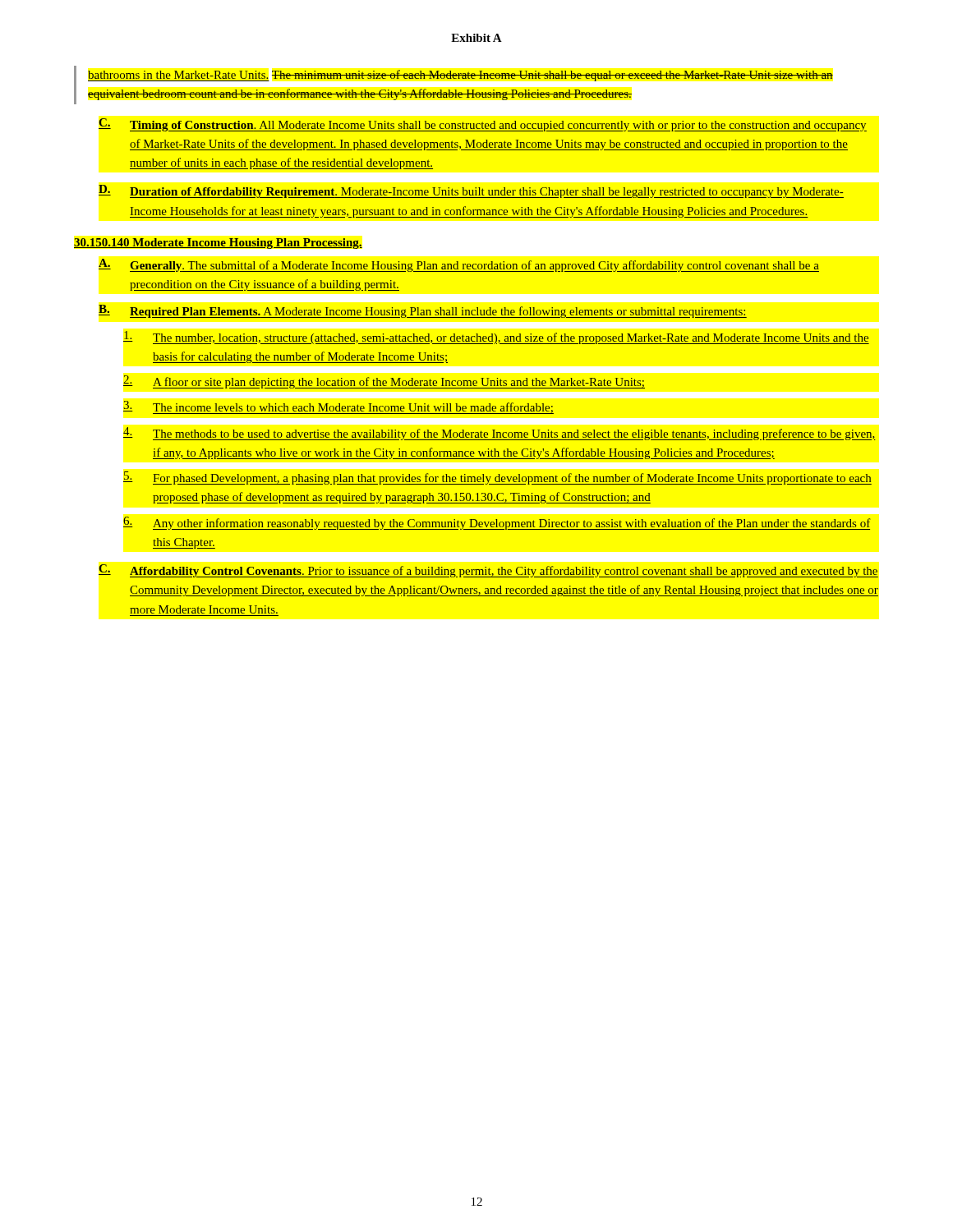This screenshot has width=953, height=1232.
Task: Where is the passage that starts "B. Required Plan Elements."?
Action: 489,312
